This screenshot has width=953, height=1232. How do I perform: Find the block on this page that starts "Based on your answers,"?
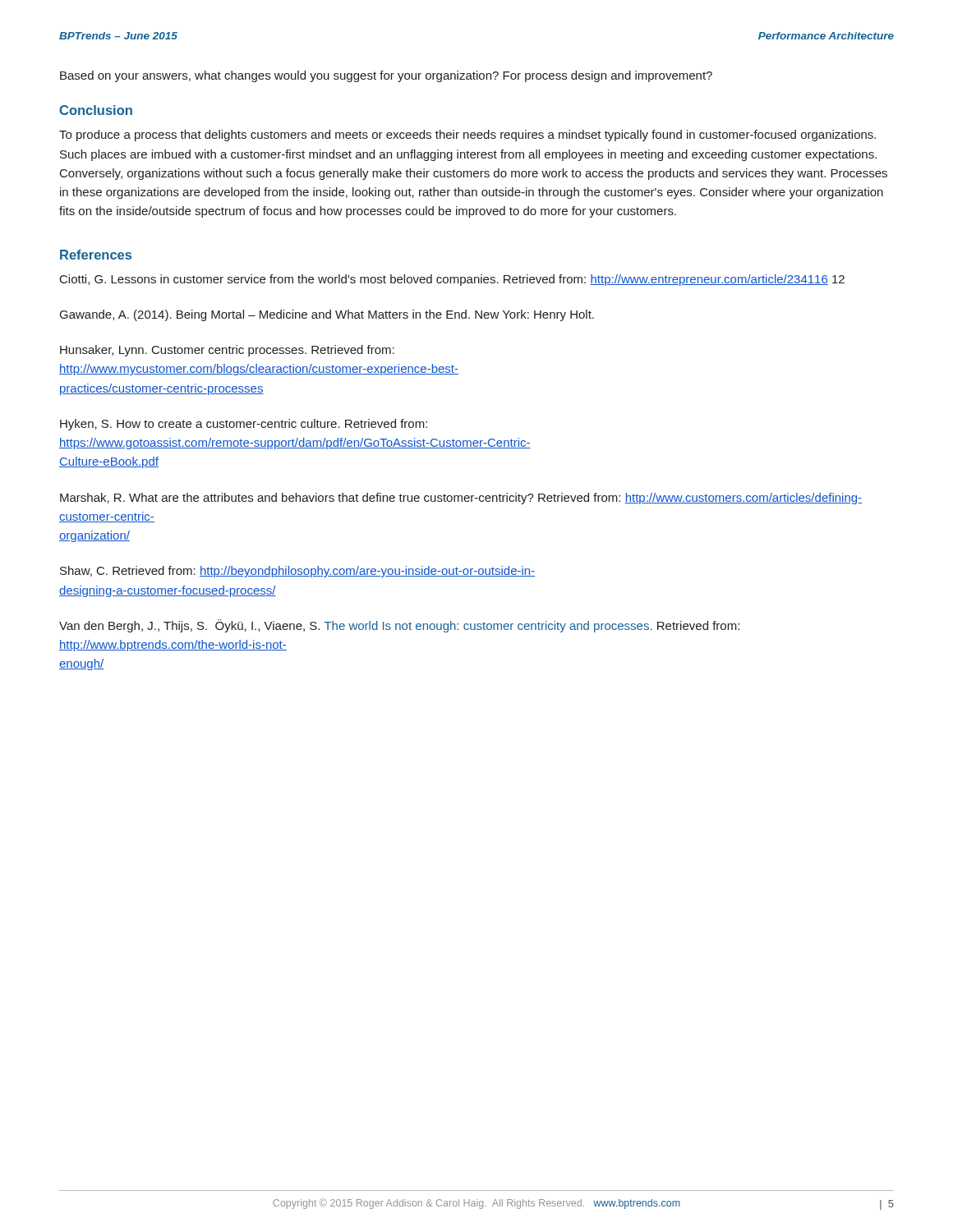[x=386, y=75]
